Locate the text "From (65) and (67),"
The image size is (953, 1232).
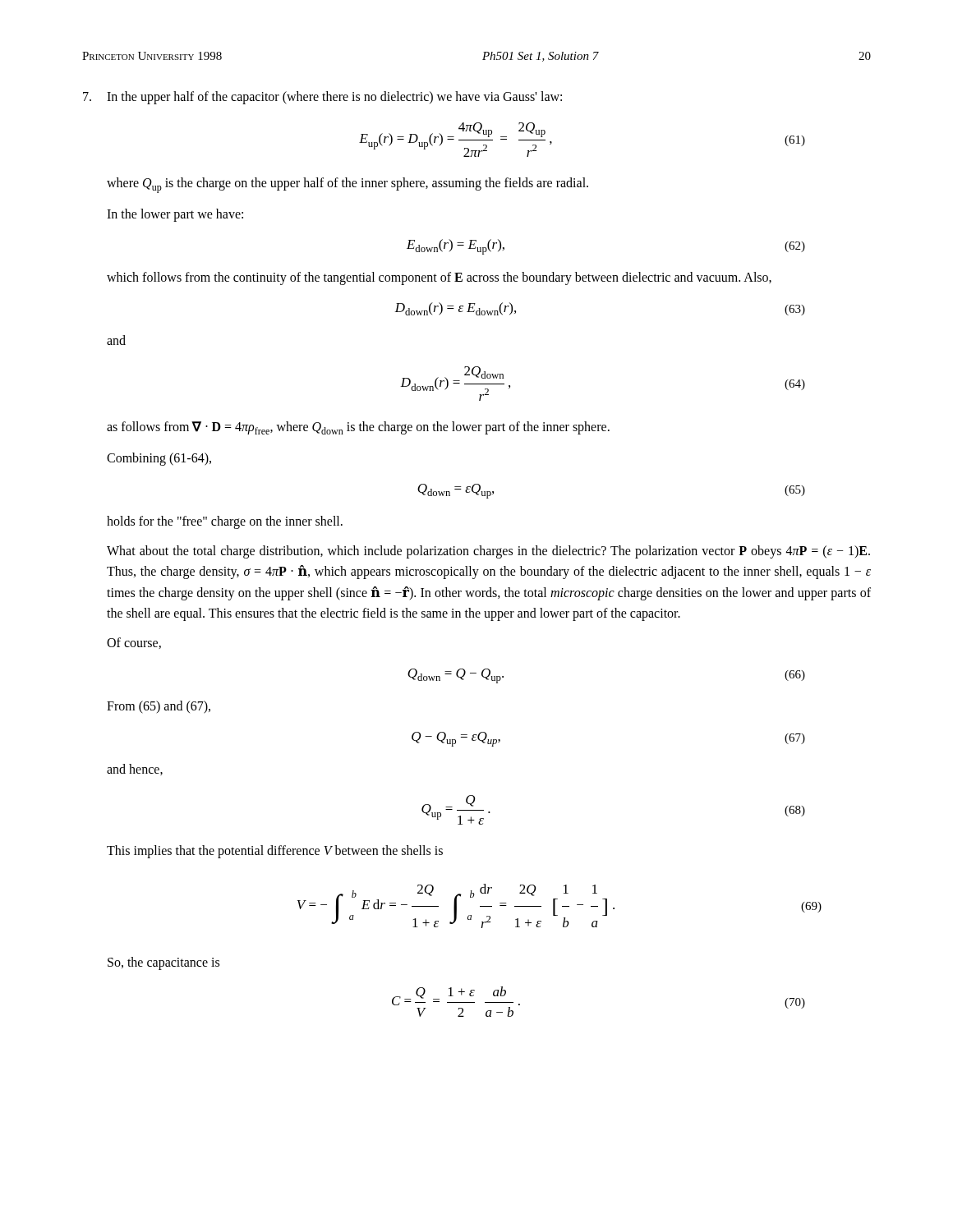(159, 706)
